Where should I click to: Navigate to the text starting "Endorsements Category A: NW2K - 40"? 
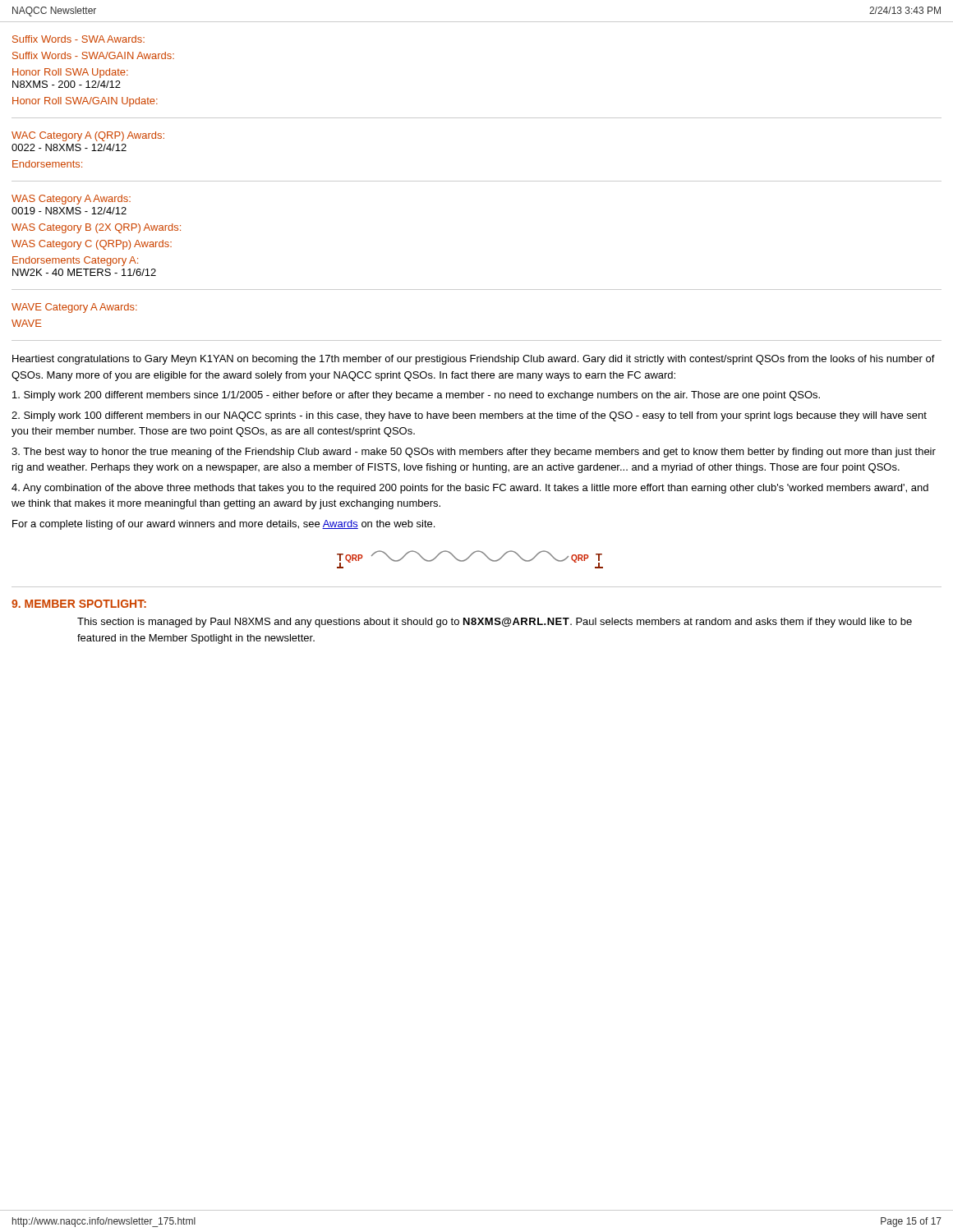click(x=84, y=266)
